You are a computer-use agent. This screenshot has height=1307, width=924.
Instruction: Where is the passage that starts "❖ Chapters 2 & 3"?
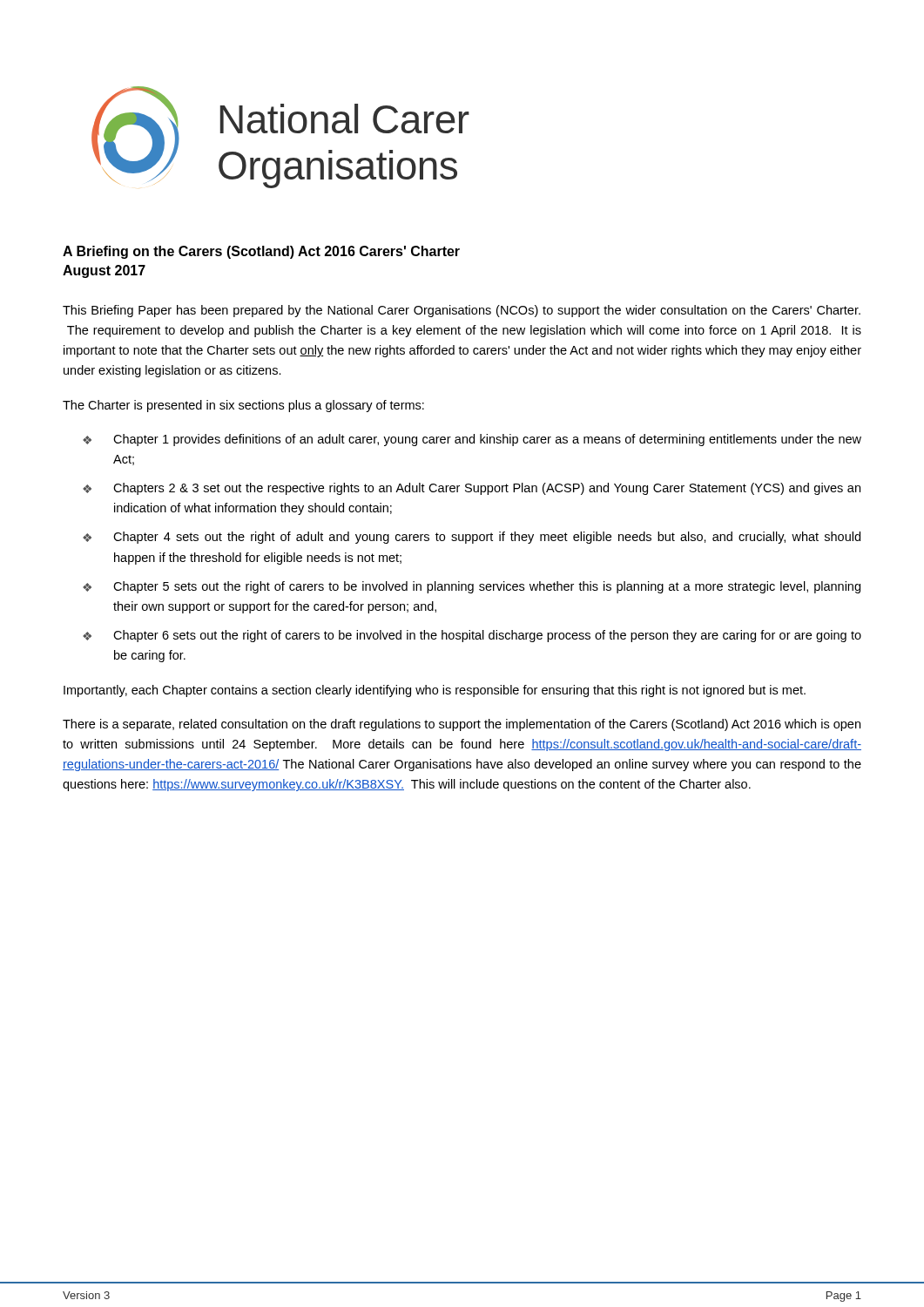pyautogui.click(x=462, y=499)
